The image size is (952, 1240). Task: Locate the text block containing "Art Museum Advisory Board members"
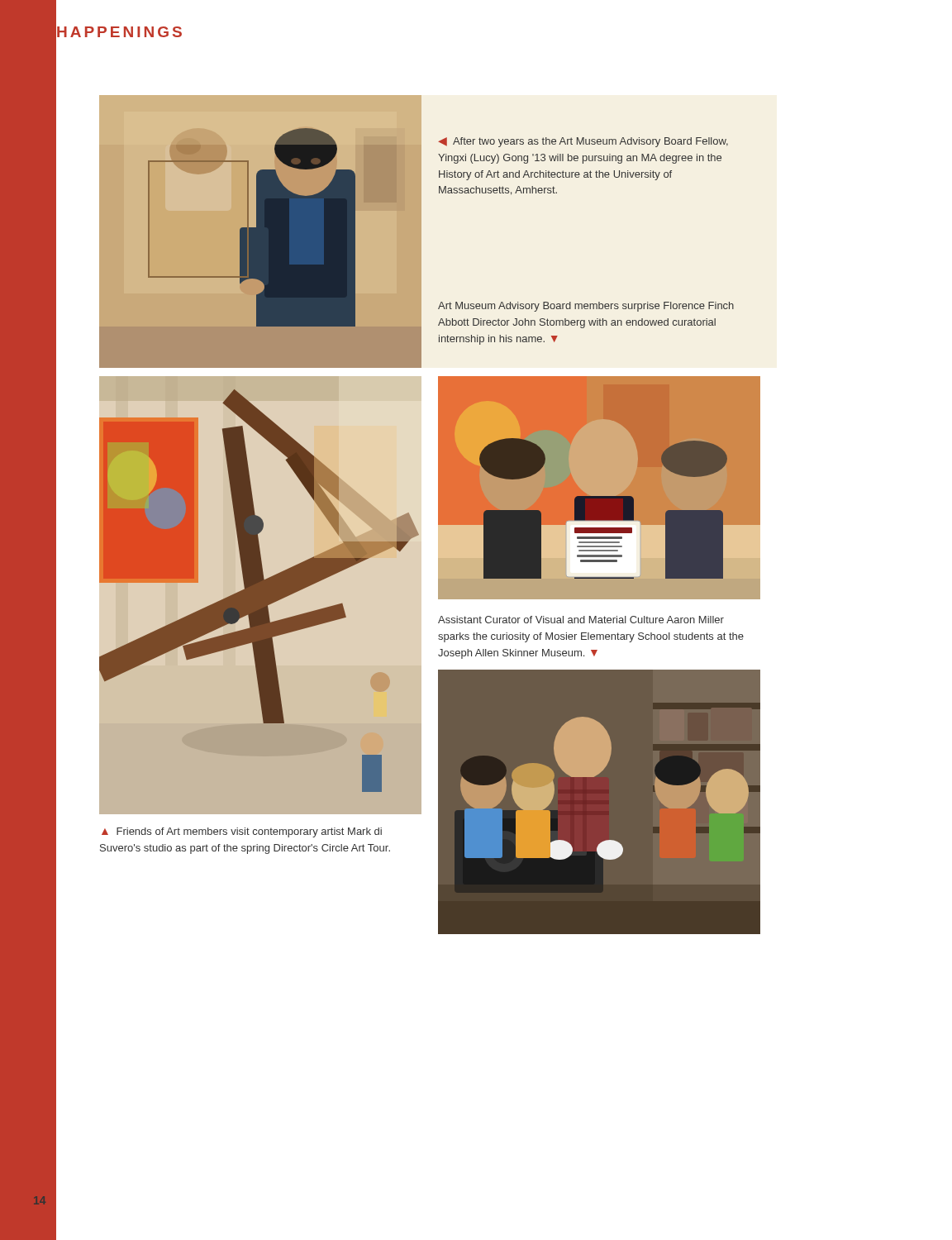pyautogui.click(x=586, y=322)
